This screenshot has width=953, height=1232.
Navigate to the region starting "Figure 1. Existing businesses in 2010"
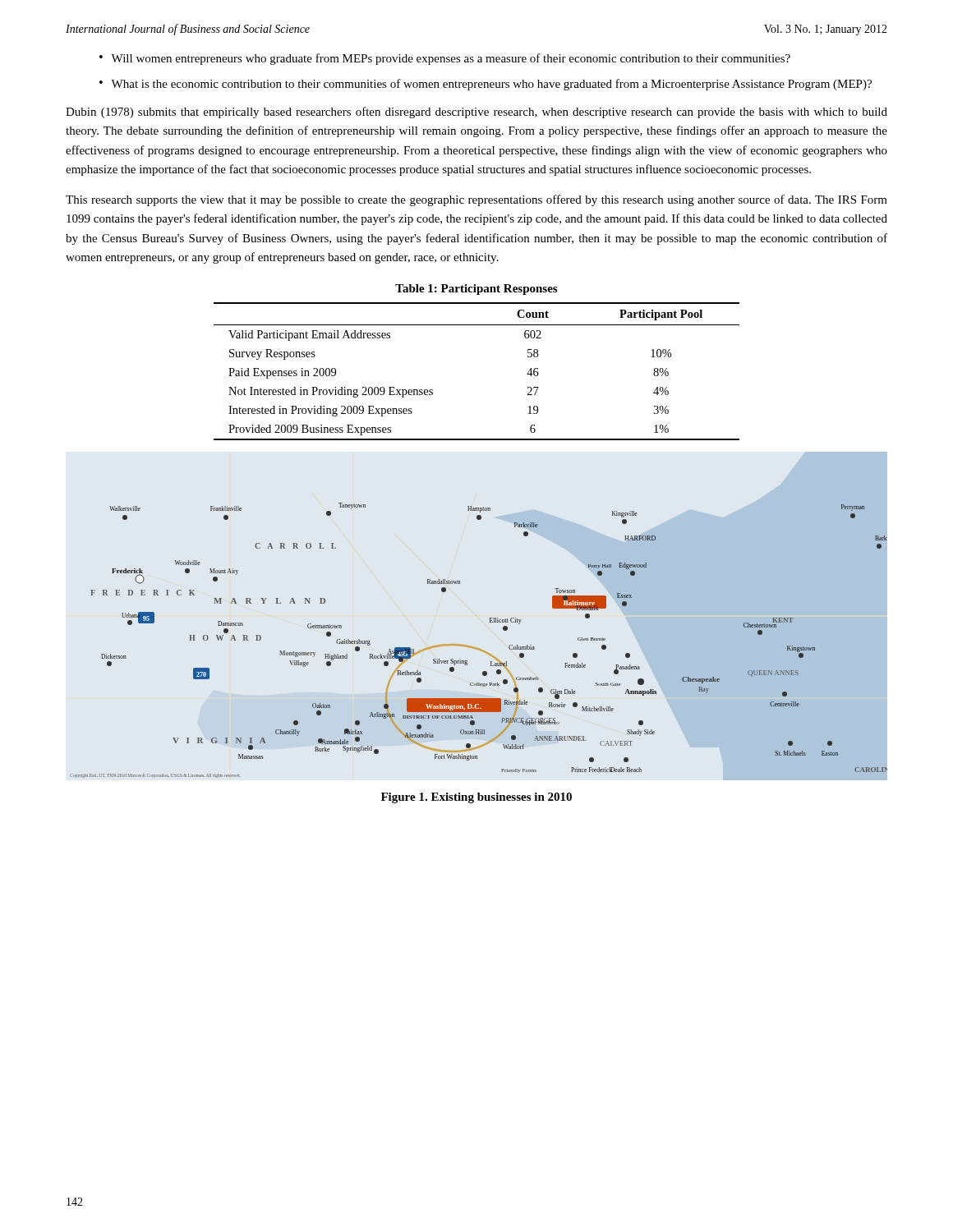click(476, 797)
